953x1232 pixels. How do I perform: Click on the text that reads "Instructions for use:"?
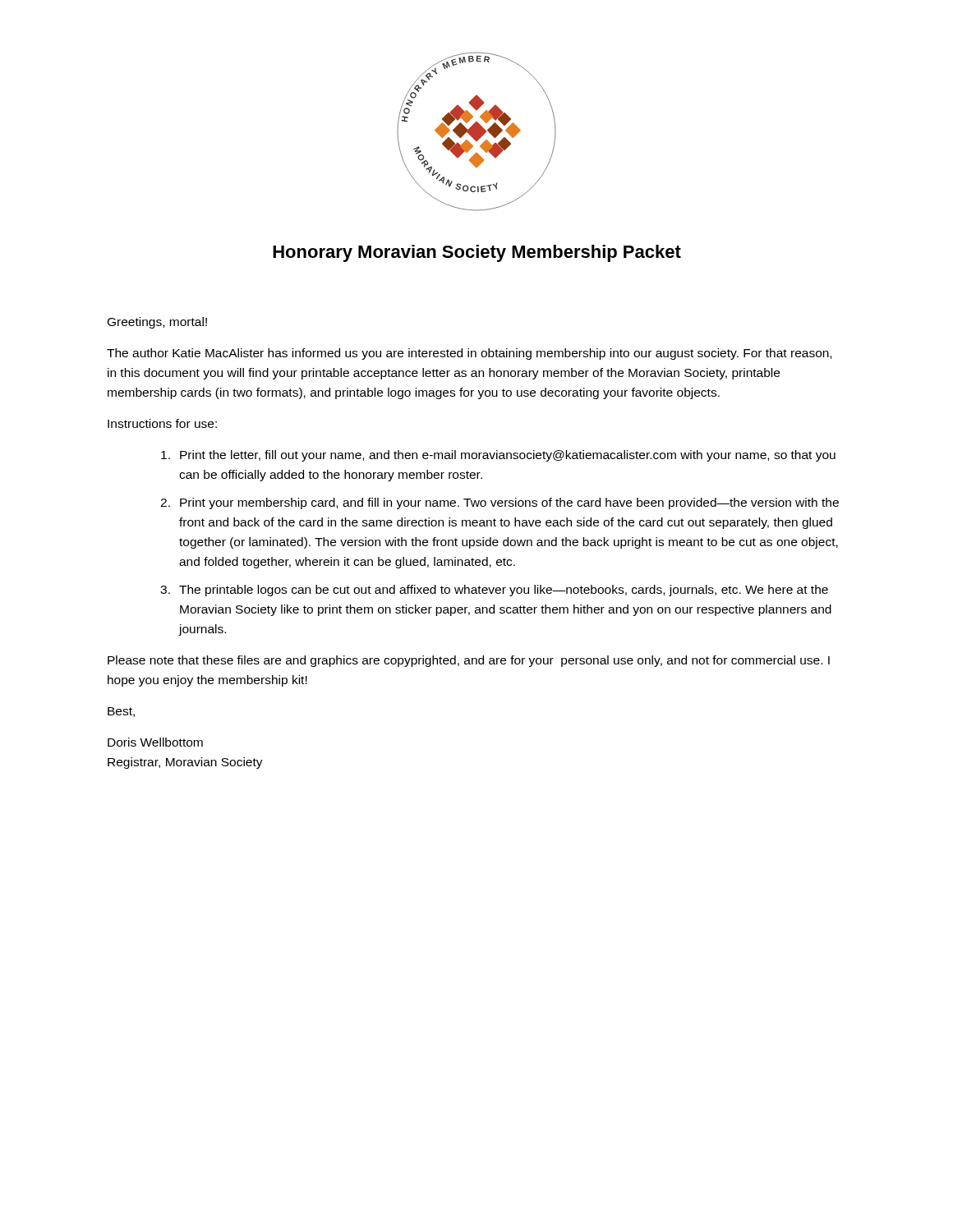[x=162, y=423]
